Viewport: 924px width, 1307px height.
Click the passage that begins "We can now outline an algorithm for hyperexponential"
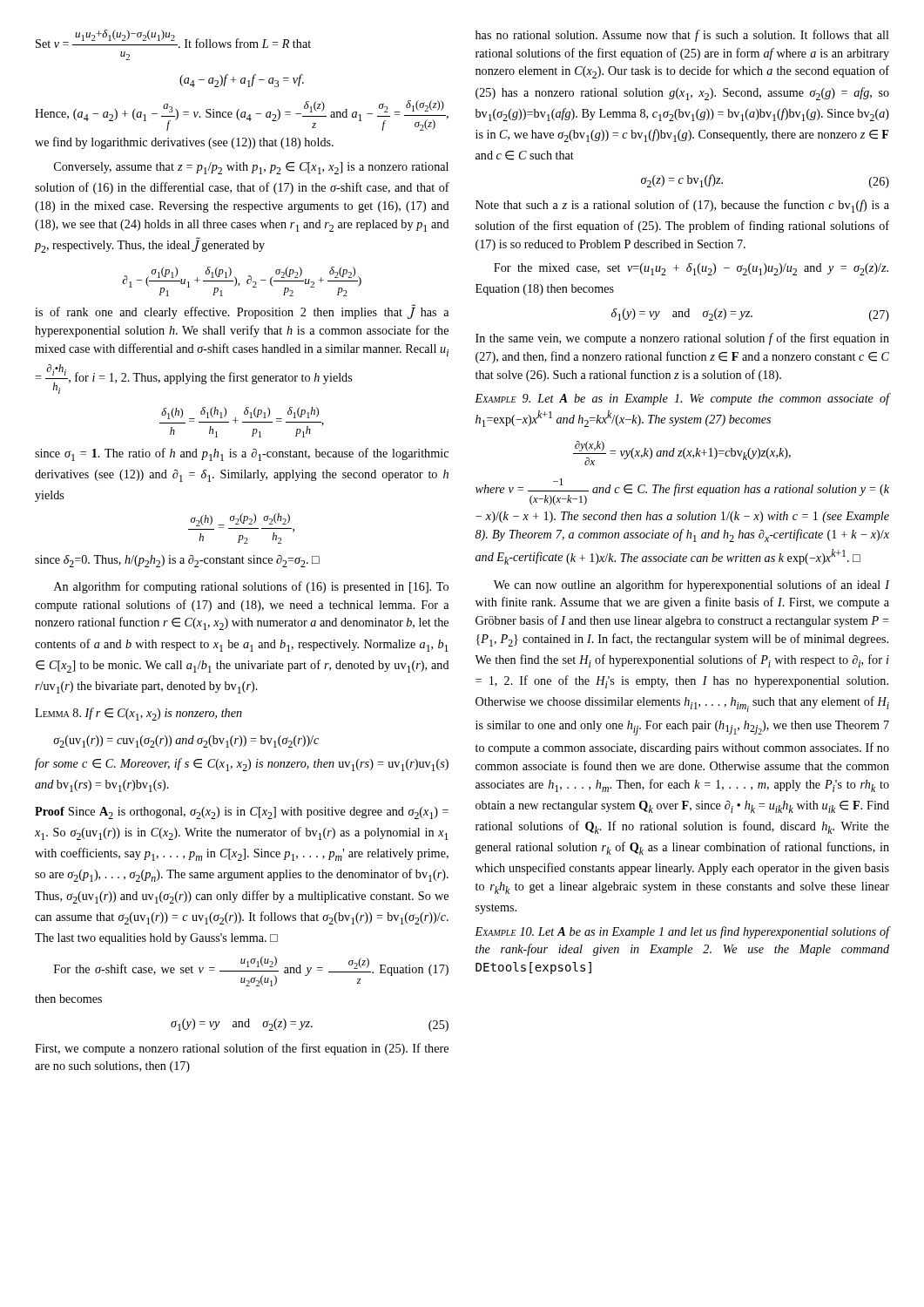682,746
